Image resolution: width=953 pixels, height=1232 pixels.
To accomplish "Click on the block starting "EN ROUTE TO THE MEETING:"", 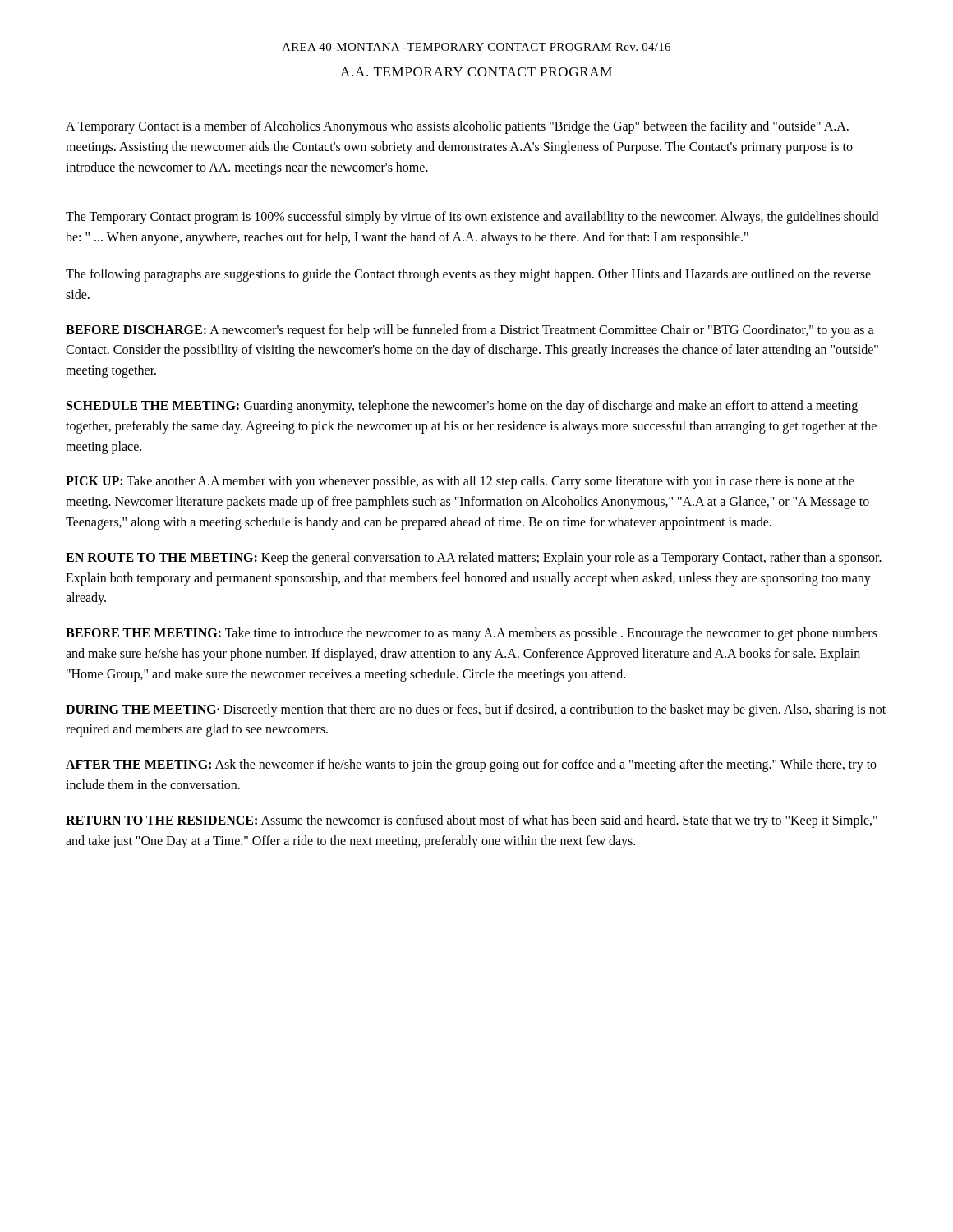I will tap(474, 577).
